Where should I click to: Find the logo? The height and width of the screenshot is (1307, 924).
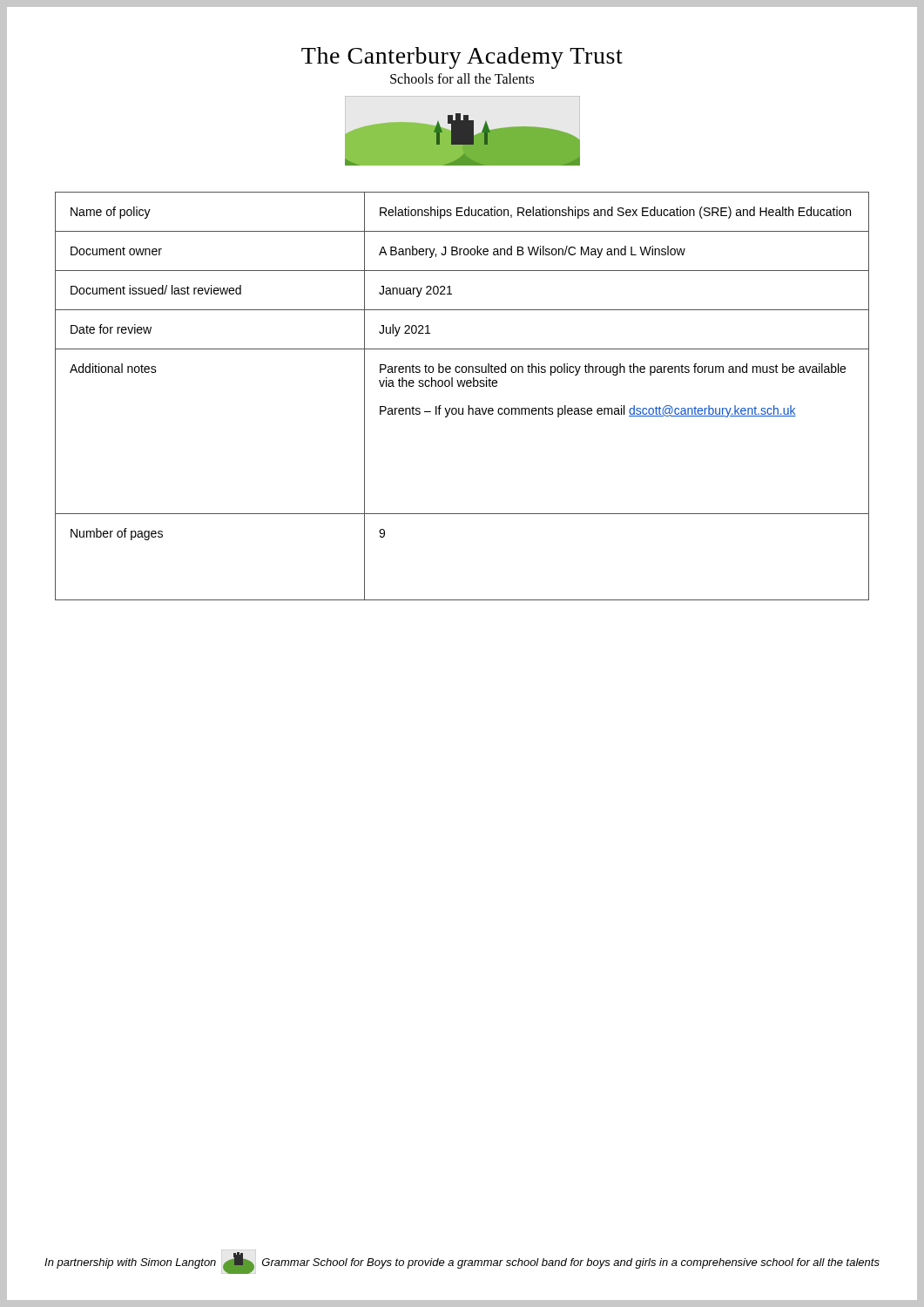(462, 131)
